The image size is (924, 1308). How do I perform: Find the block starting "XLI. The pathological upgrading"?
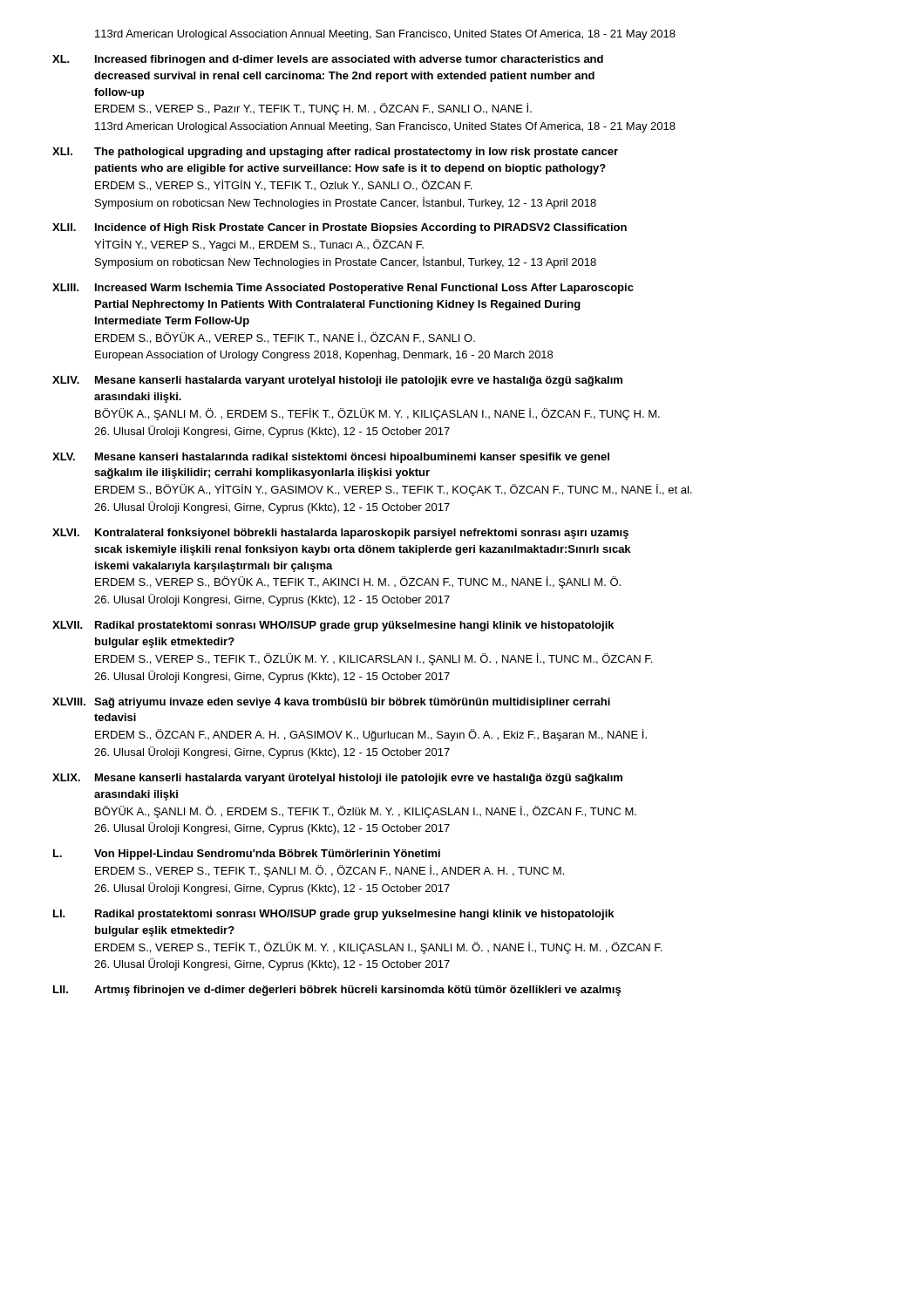[x=462, y=178]
